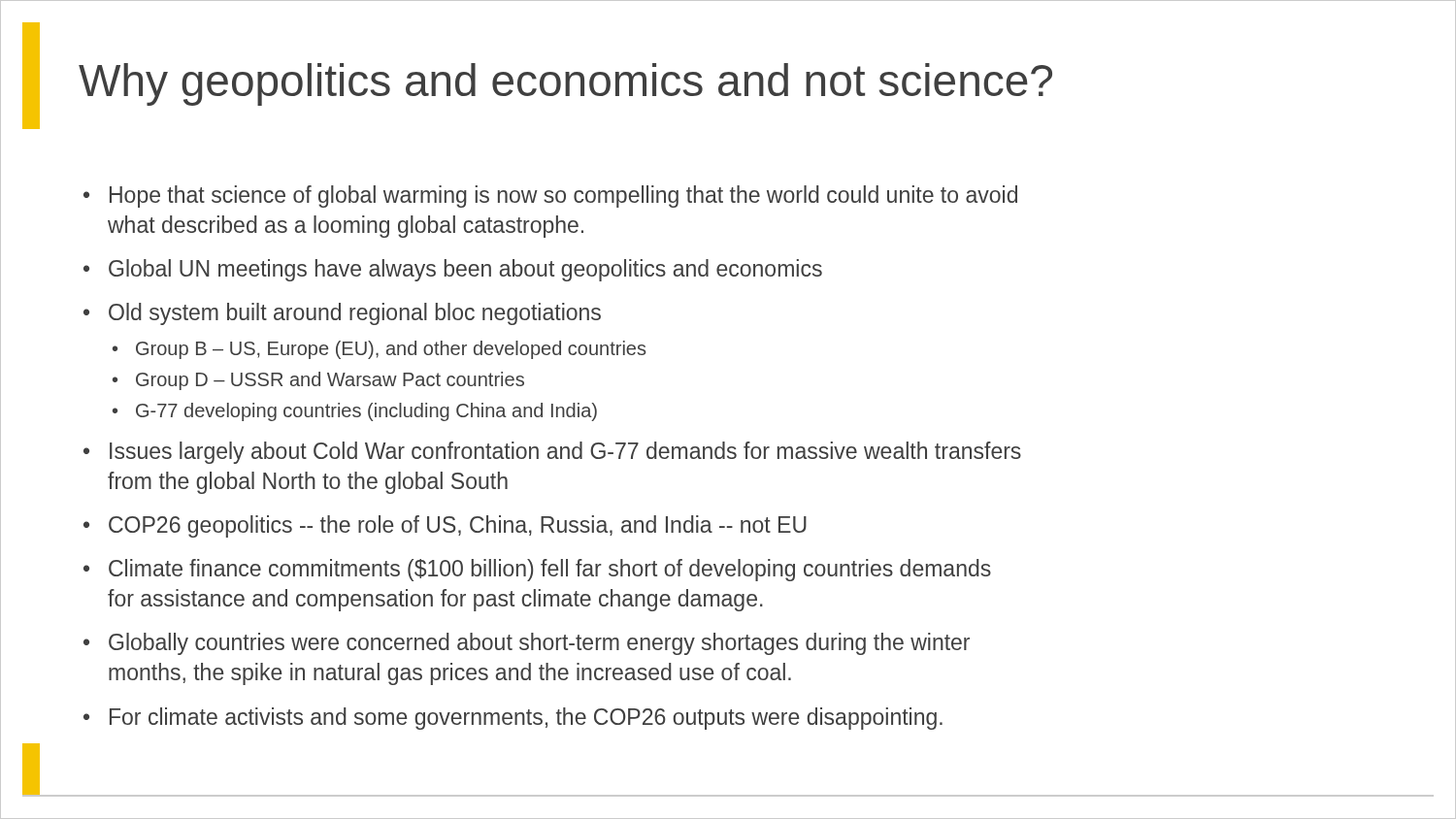
Task: Point to the block beginning "Issues largely about Cold War confrontation and"
Action: (x=565, y=467)
